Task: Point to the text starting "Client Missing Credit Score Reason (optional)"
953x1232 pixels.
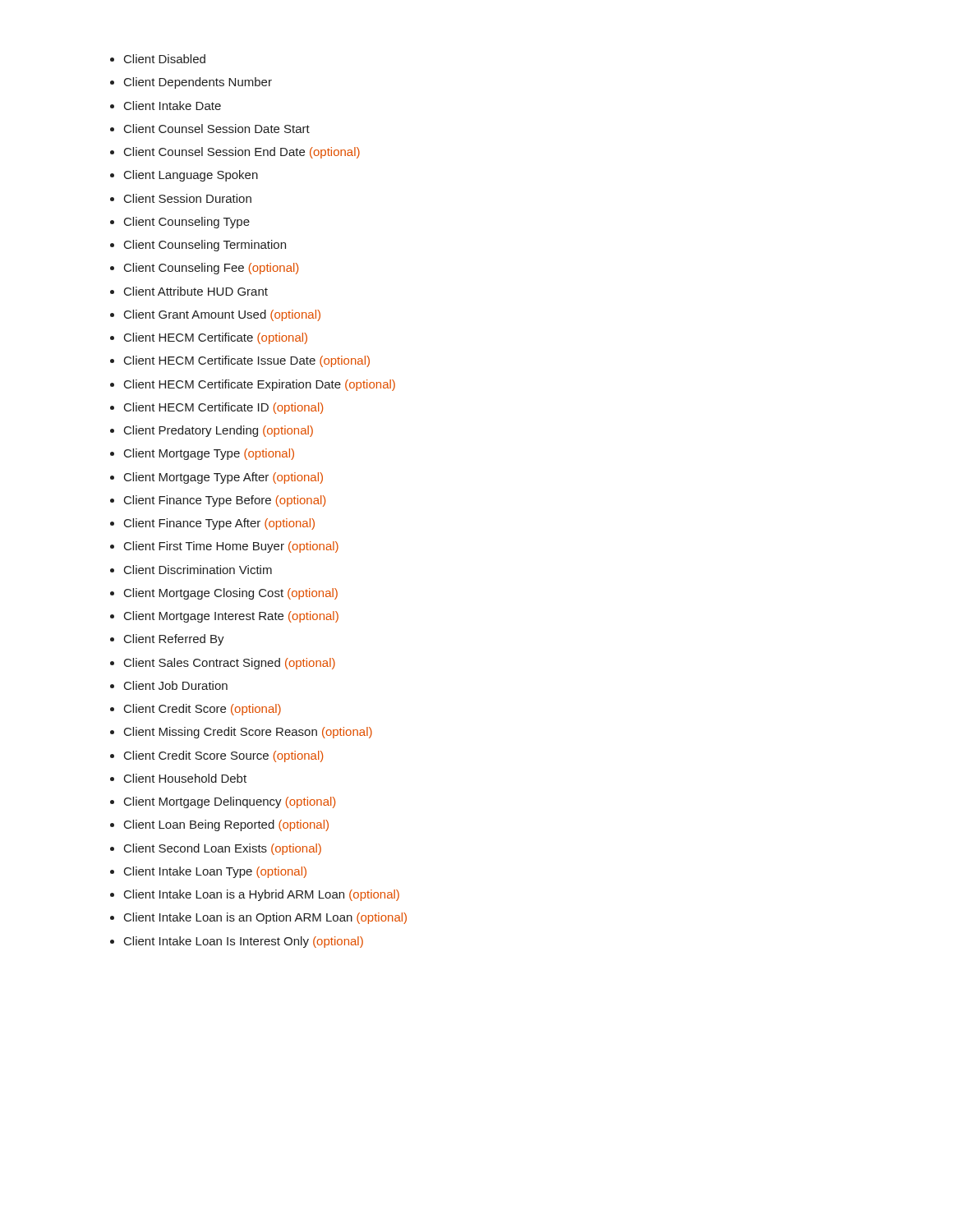Action: [248, 732]
